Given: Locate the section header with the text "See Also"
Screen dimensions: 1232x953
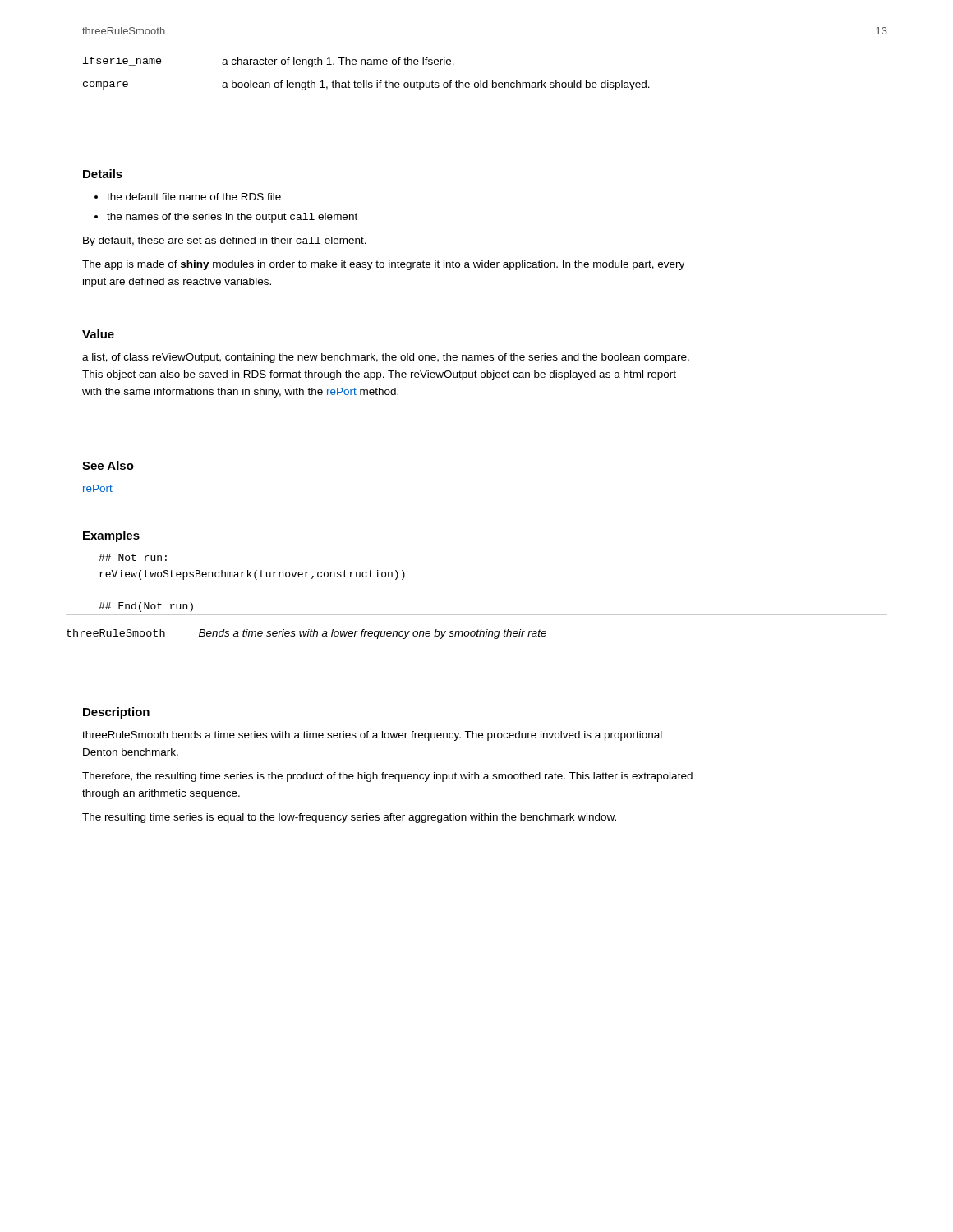Looking at the screenshot, I should pyautogui.click(x=108, y=465).
